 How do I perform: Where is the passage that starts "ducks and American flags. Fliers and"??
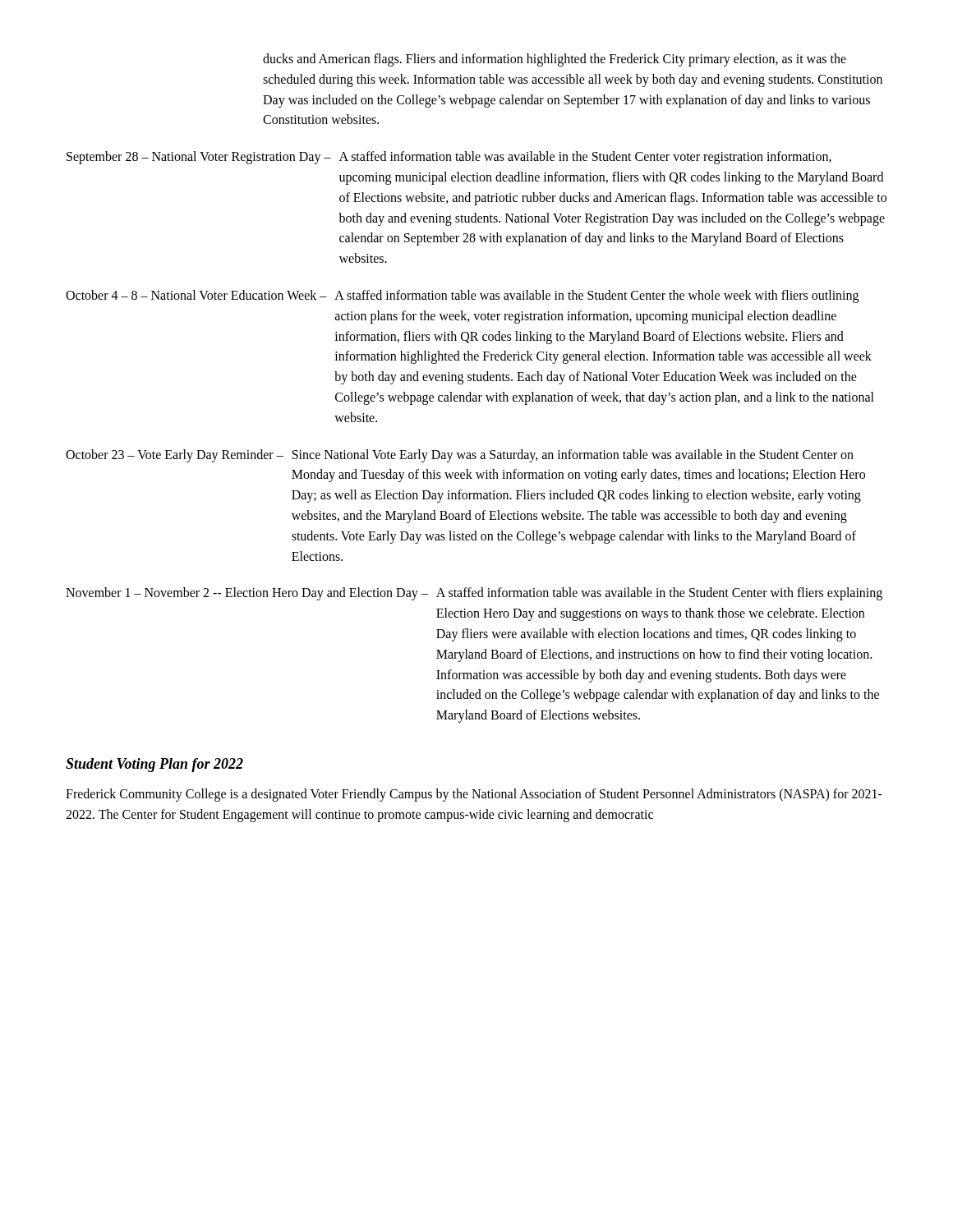pyautogui.click(x=573, y=89)
